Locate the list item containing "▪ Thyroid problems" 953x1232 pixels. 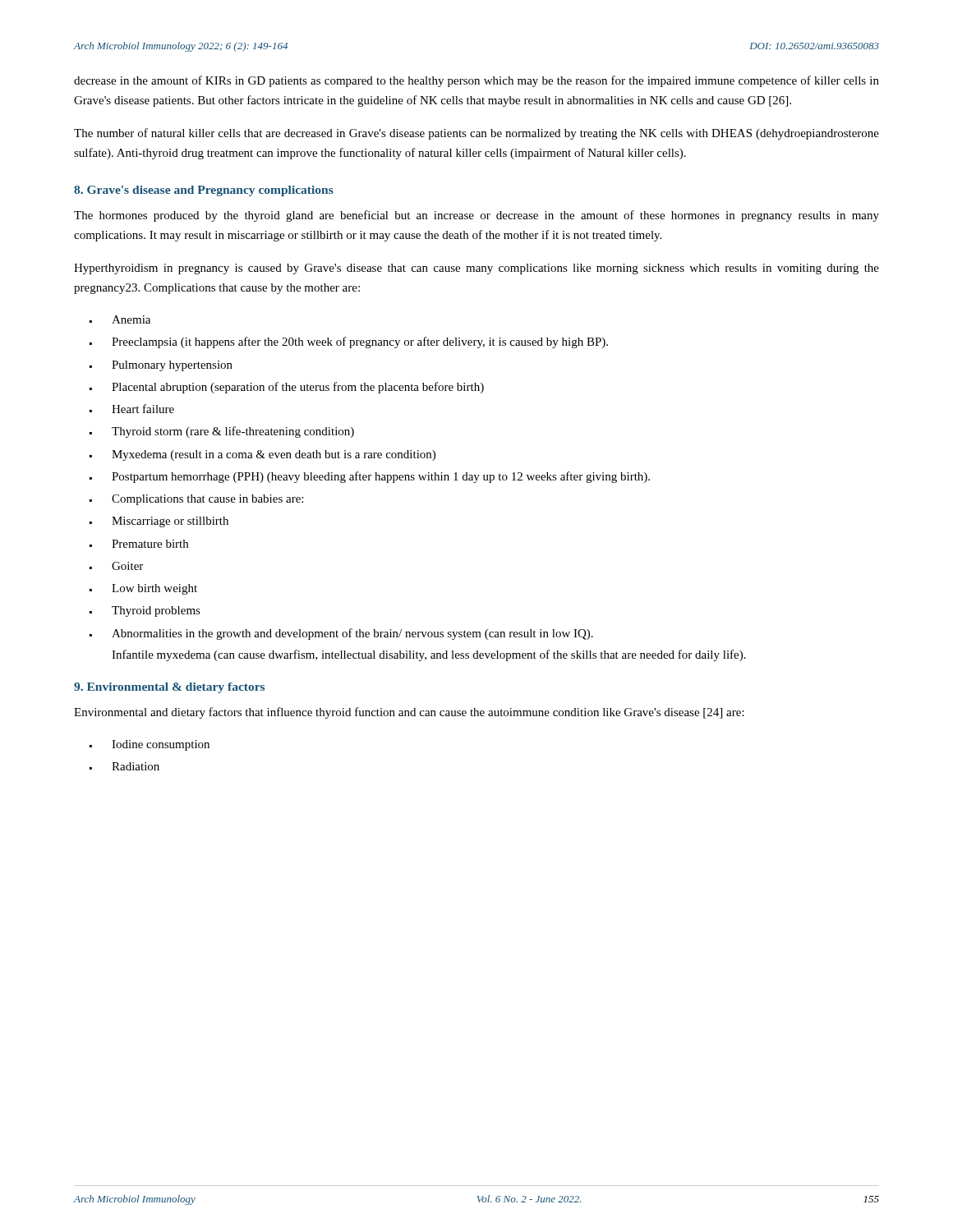(x=145, y=611)
